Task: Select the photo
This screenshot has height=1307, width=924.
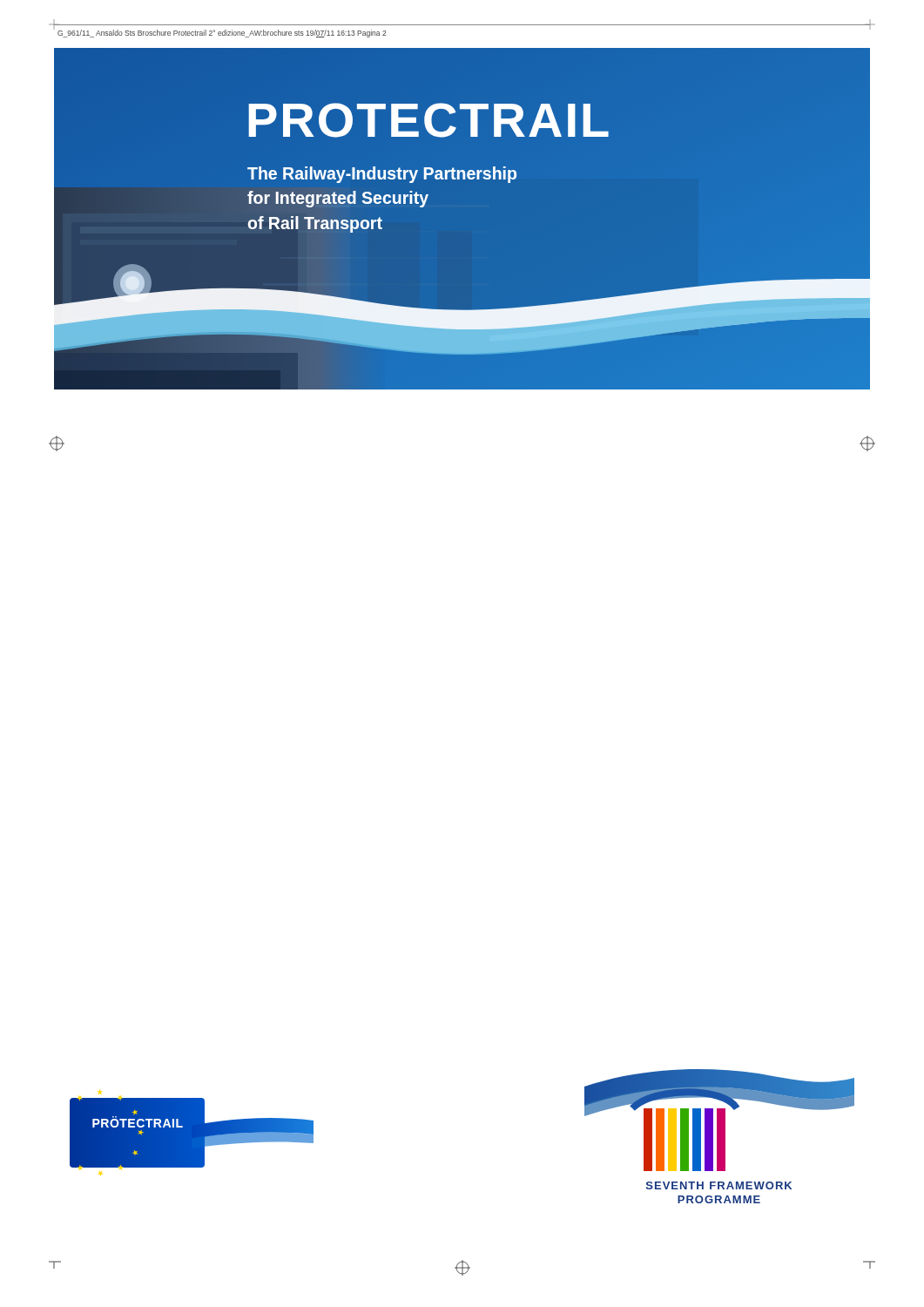Action: tap(462, 219)
